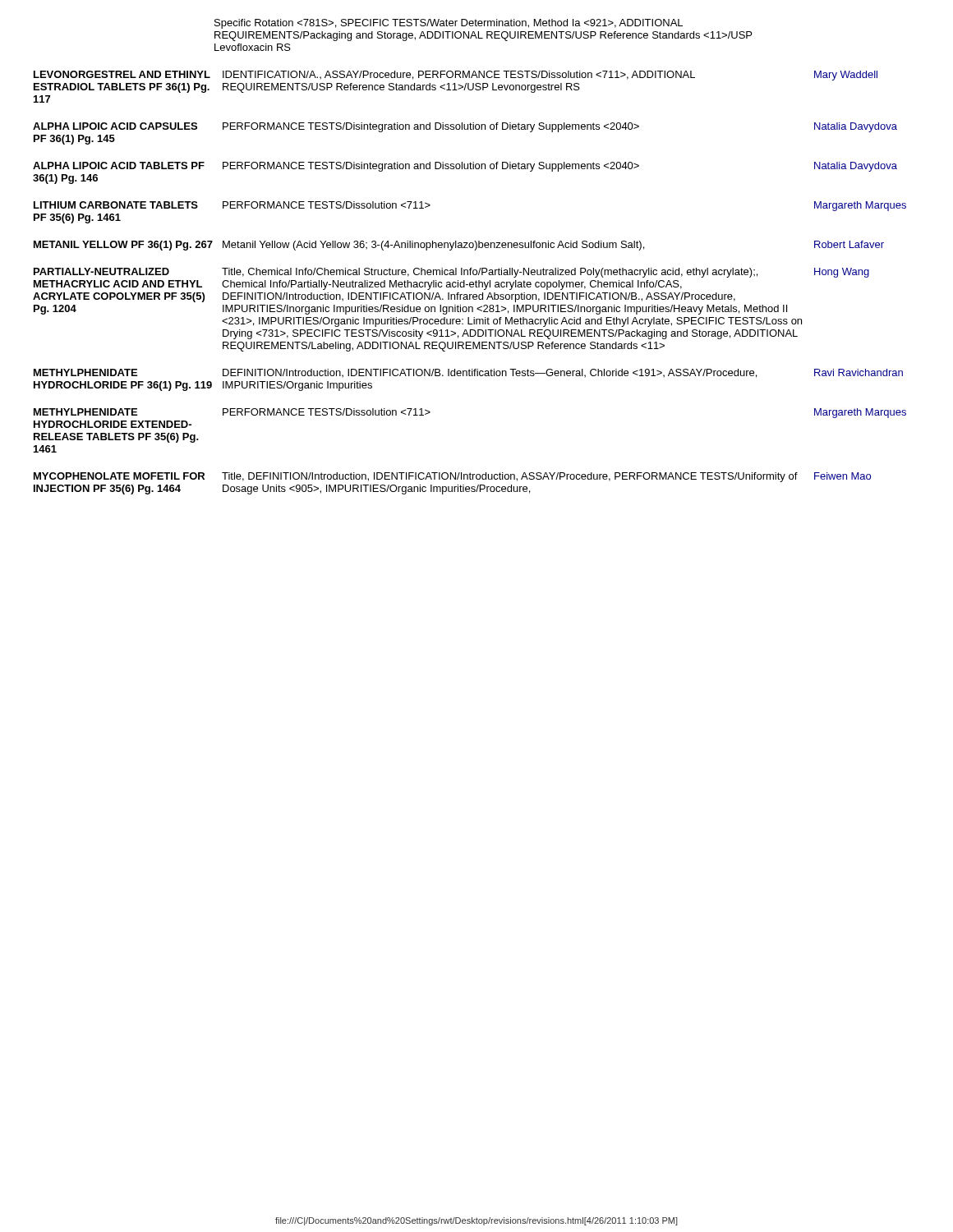The height and width of the screenshot is (1232, 953).
Task: Click on the block starting "Mary Waddell"
Action: pos(846,74)
